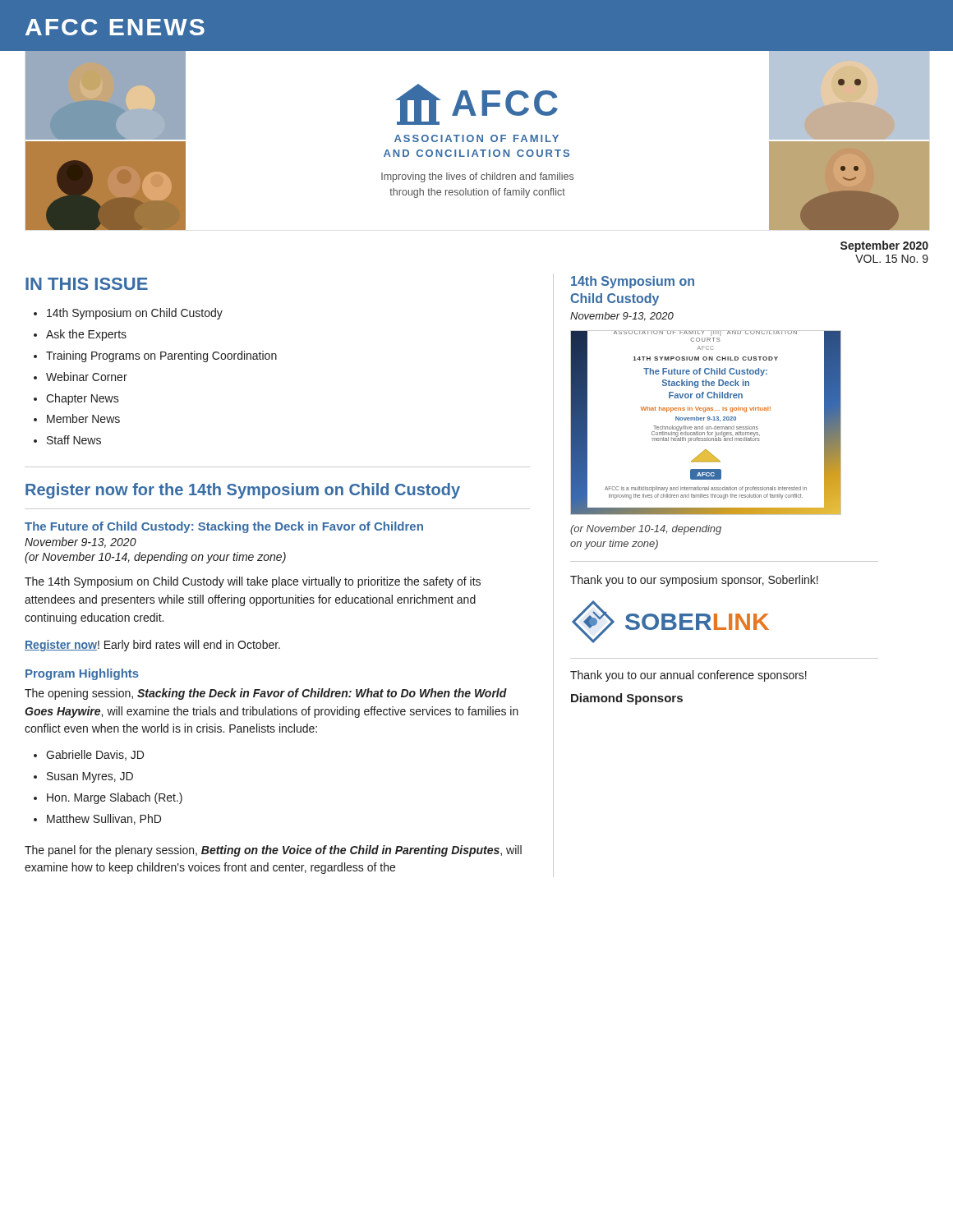Click on the passage starting "Matthew Sullivan, PhD"
953x1232 pixels.
104,819
